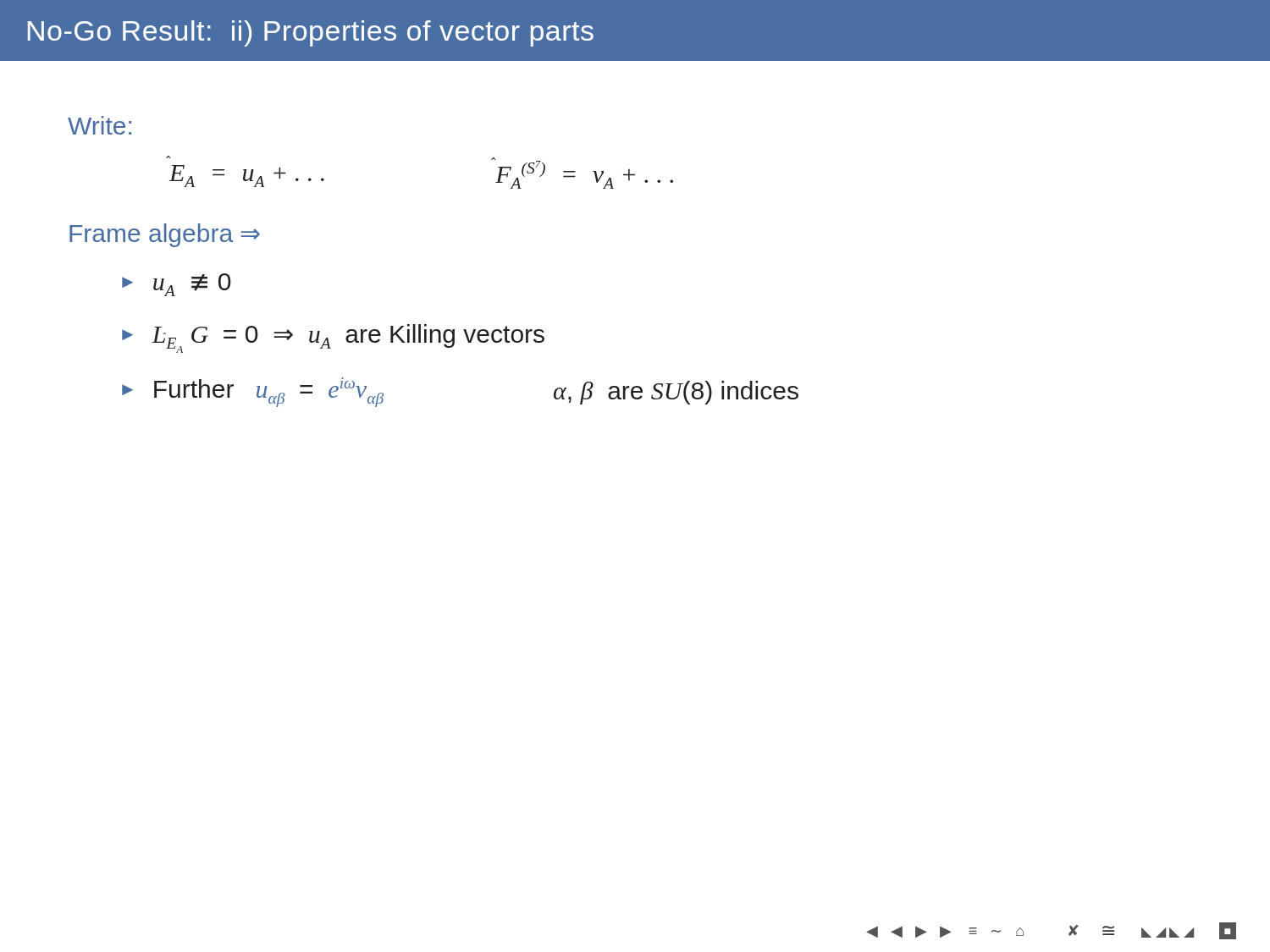Click the formula
The height and width of the screenshot is (952, 1270).
pyautogui.click(x=422, y=175)
